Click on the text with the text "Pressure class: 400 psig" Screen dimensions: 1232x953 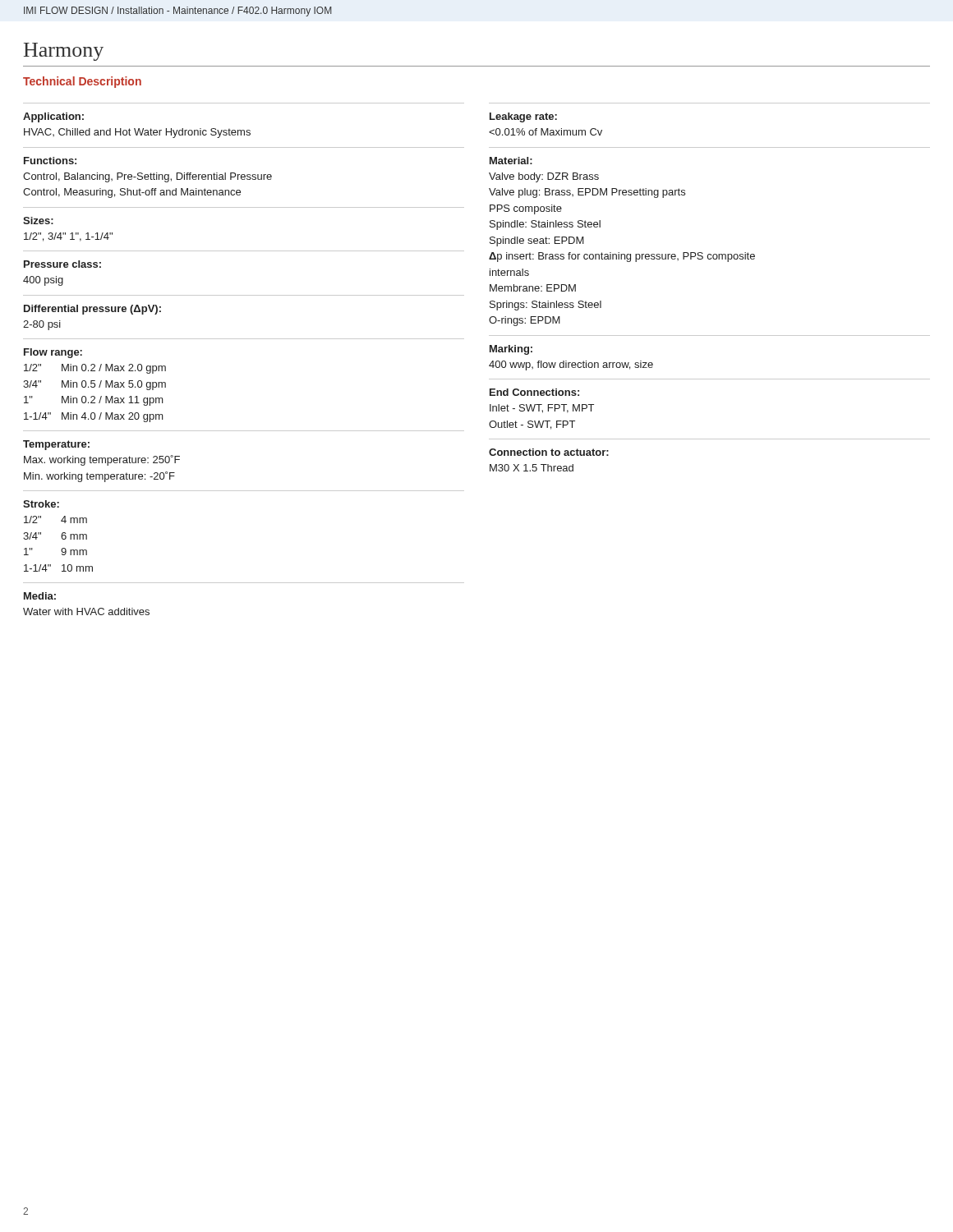point(62,264)
